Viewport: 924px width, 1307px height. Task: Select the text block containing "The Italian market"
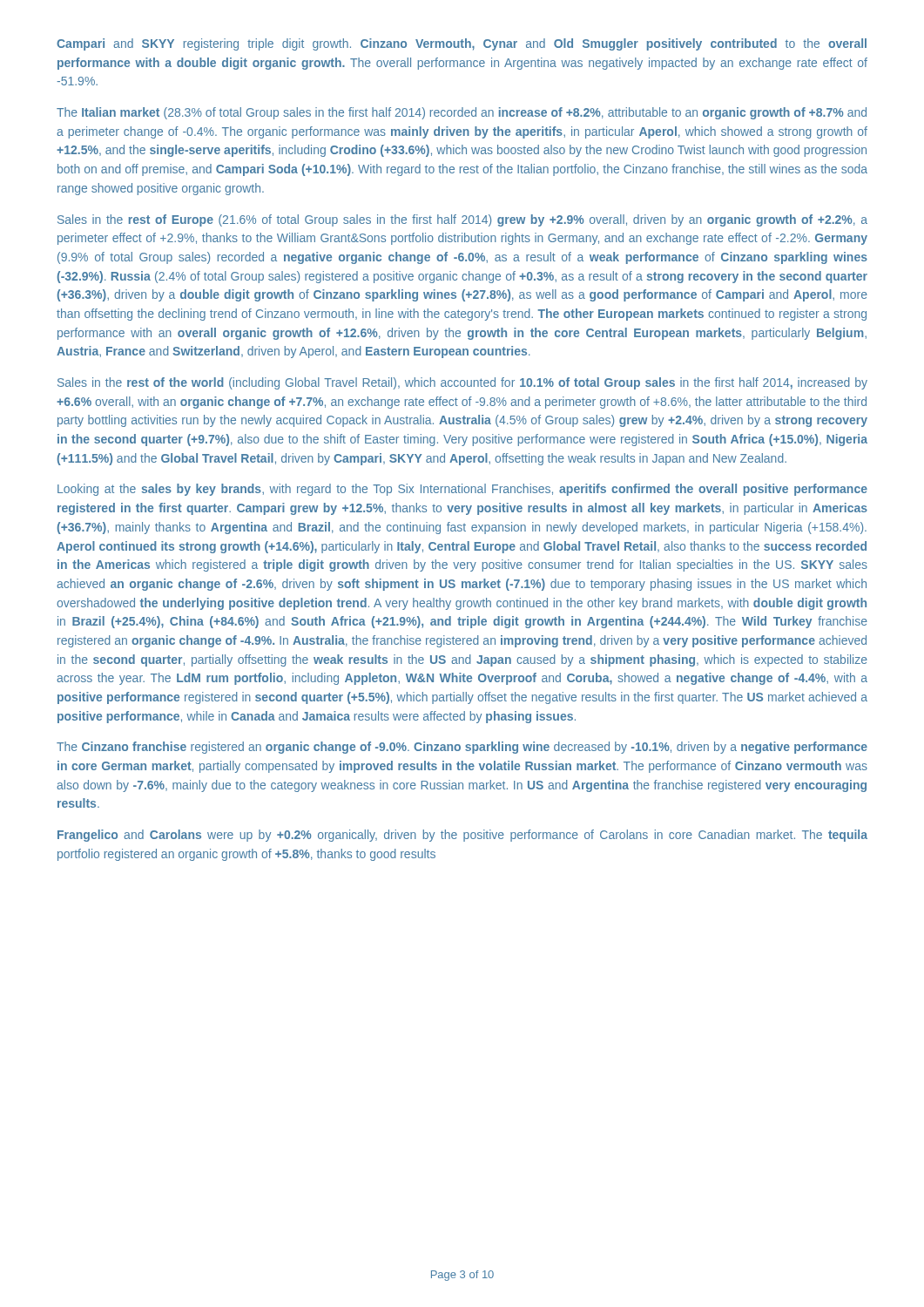point(462,151)
